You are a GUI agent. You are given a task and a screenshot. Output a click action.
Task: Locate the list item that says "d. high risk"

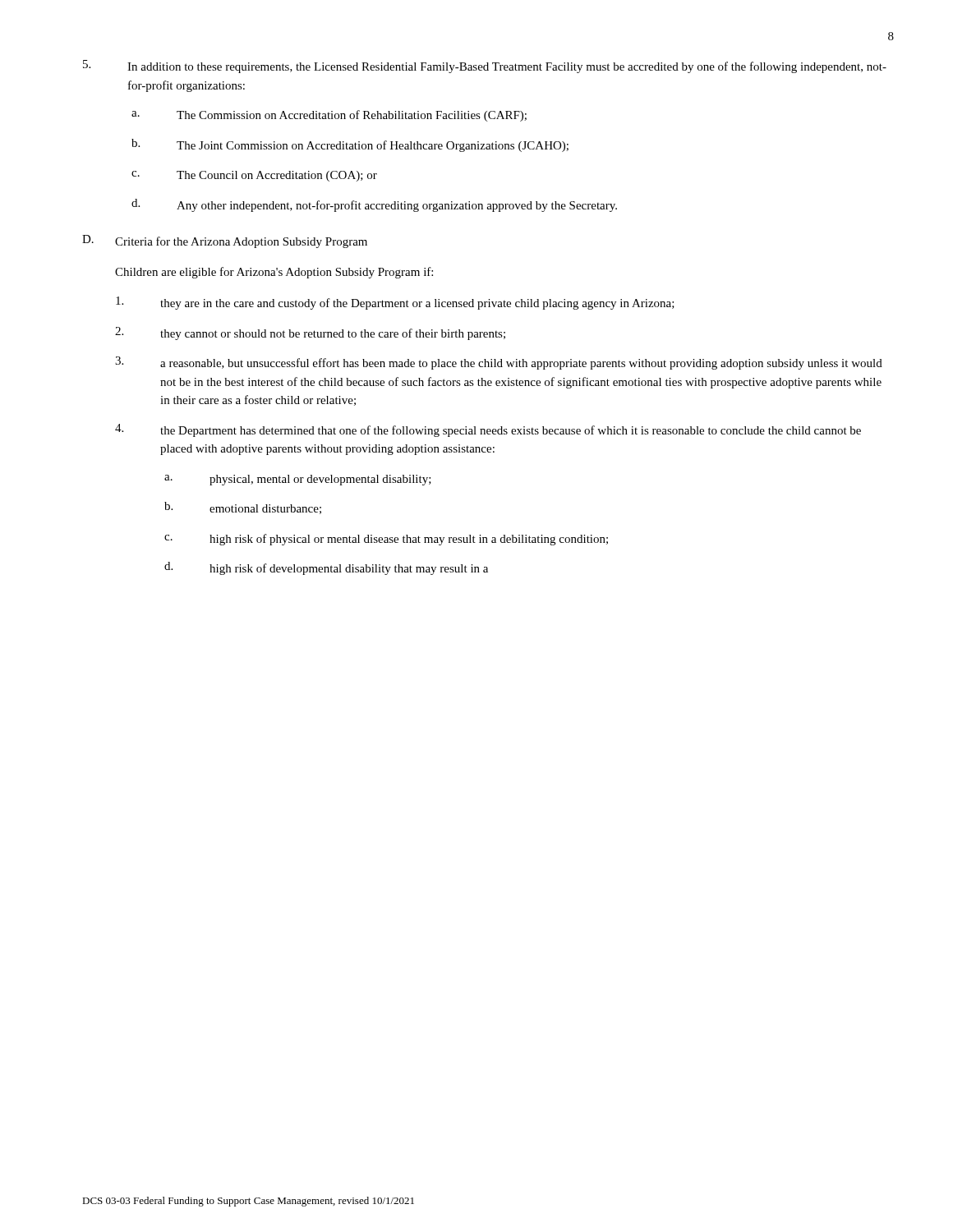(326, 568)
